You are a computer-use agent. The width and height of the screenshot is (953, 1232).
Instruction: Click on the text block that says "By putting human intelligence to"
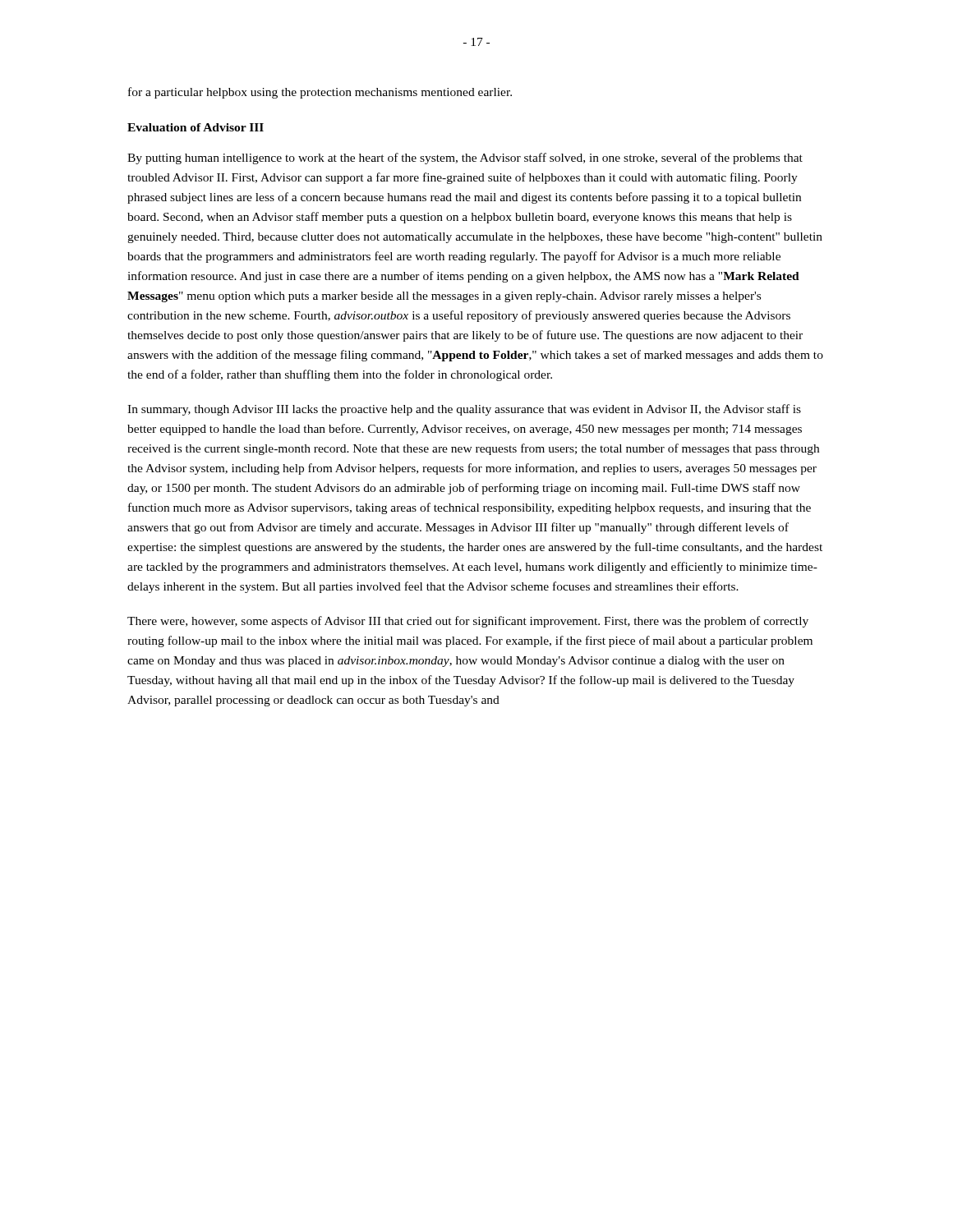pos(475,266)
